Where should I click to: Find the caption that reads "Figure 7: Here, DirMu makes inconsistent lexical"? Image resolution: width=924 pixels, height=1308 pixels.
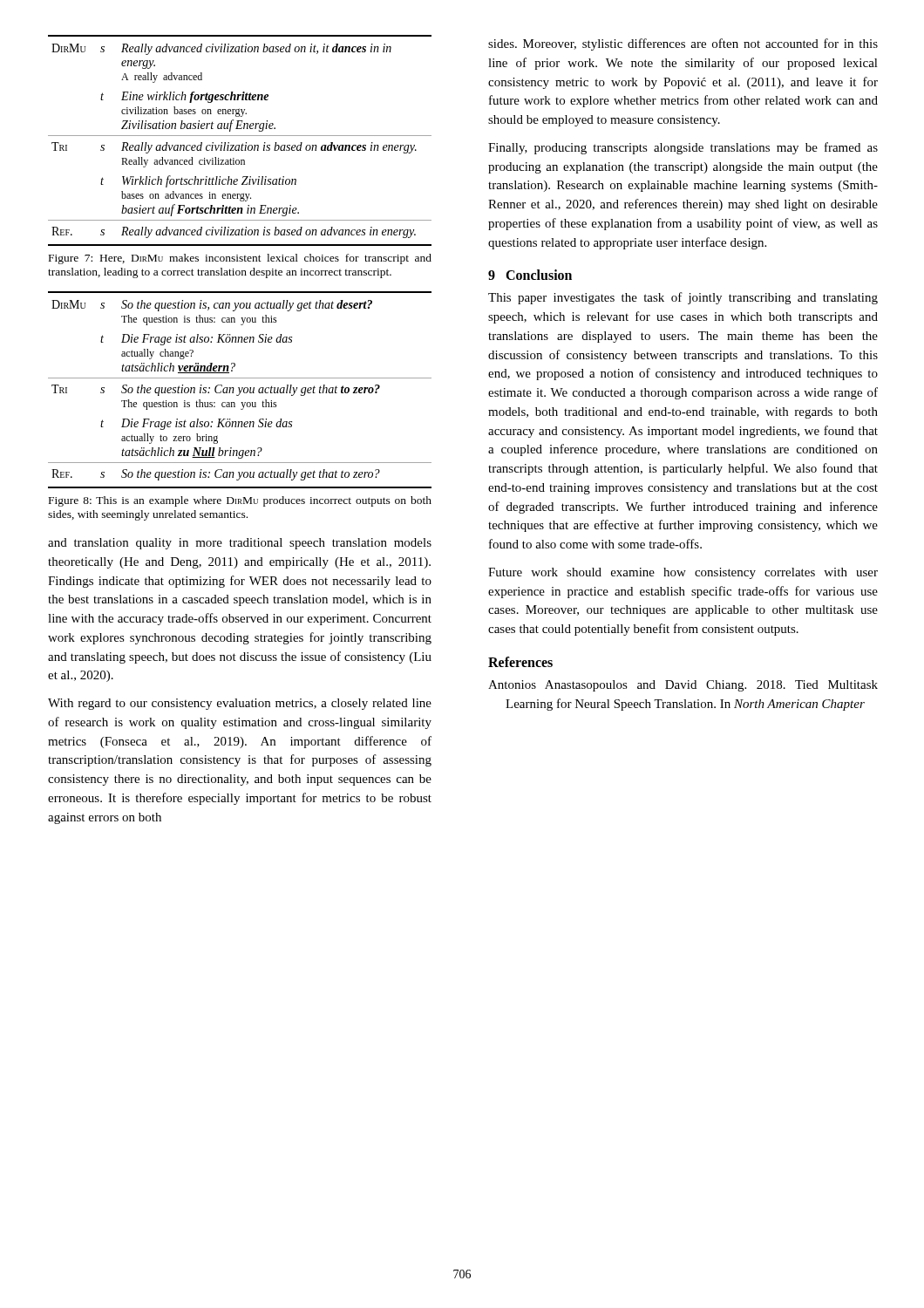point(240,265)
